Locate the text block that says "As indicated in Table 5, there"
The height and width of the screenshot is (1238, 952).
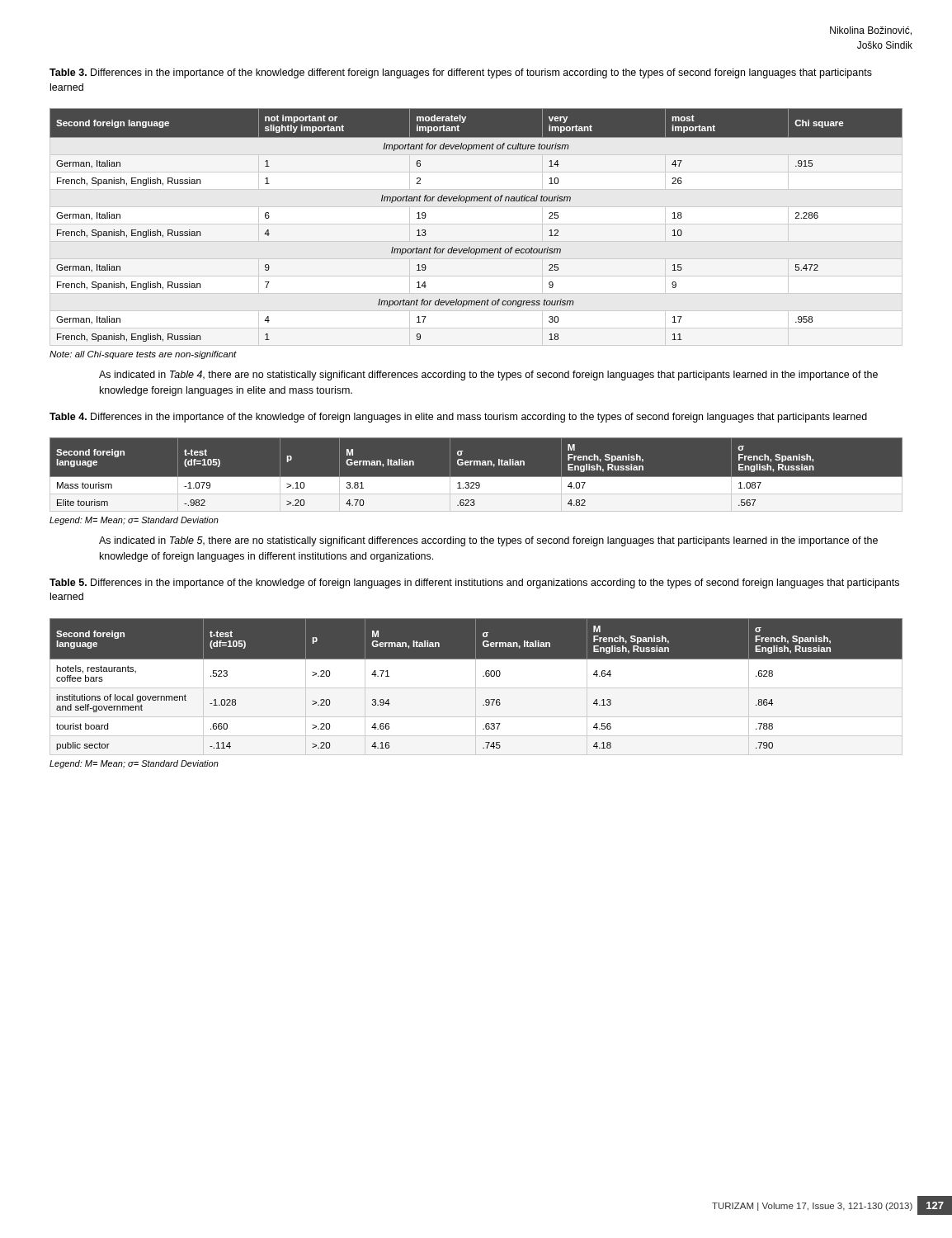[x=489, y=548]
